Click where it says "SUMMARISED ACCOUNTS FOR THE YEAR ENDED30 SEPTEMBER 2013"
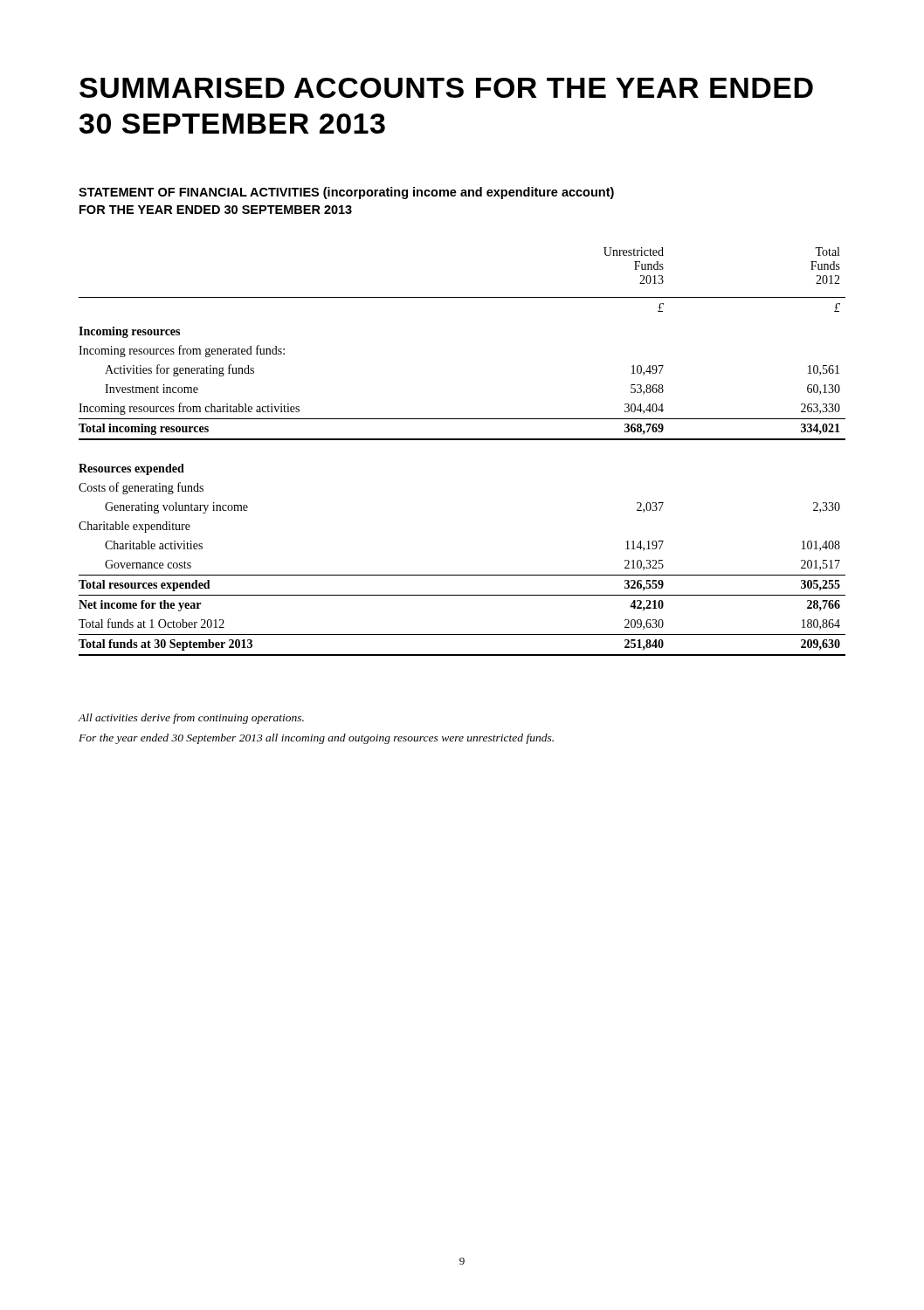This screenshot has width=924, height=1310. [x=462, y=105]
